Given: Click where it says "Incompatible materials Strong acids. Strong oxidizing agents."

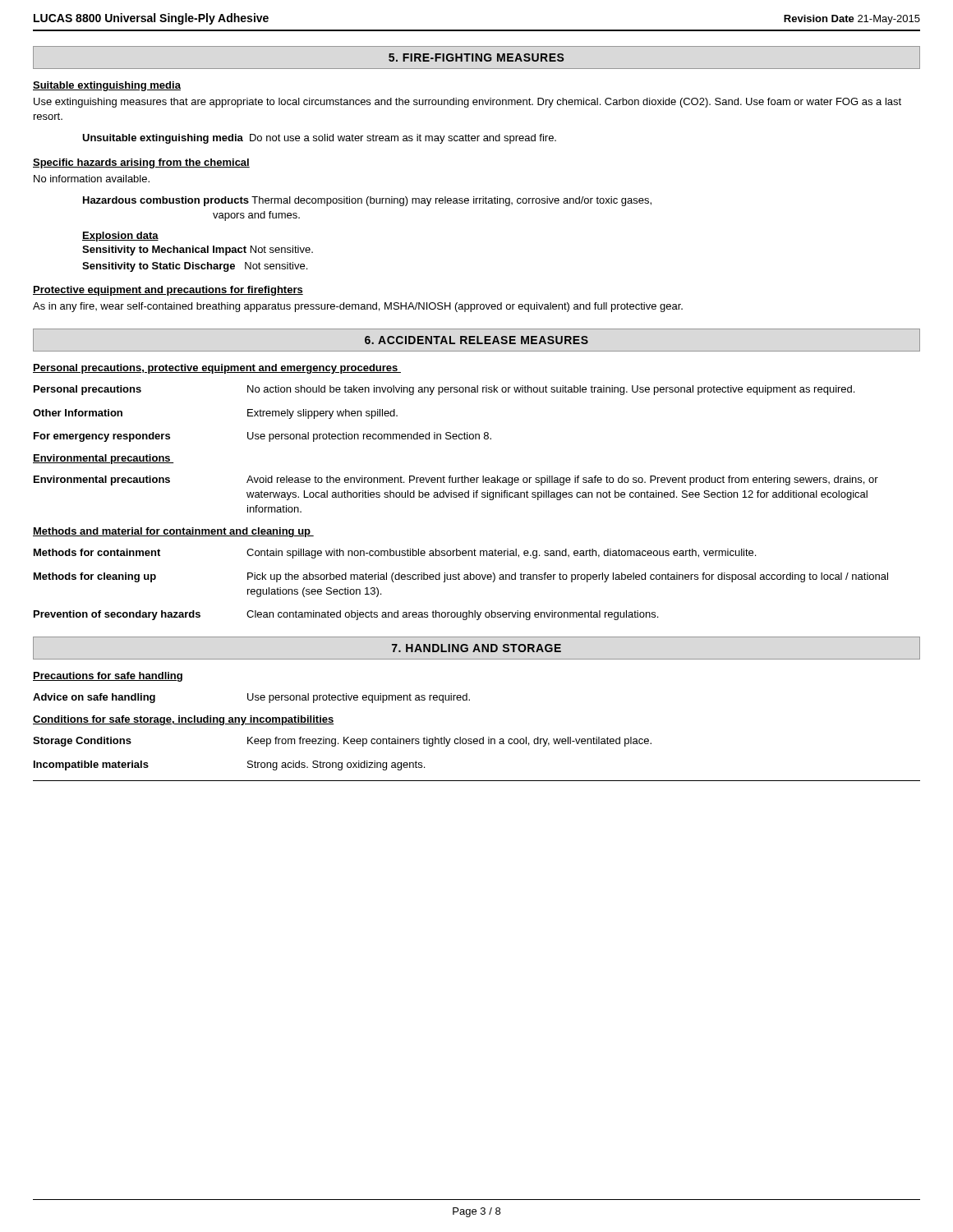Looking at the screenshot, I should tap(91, 765).
